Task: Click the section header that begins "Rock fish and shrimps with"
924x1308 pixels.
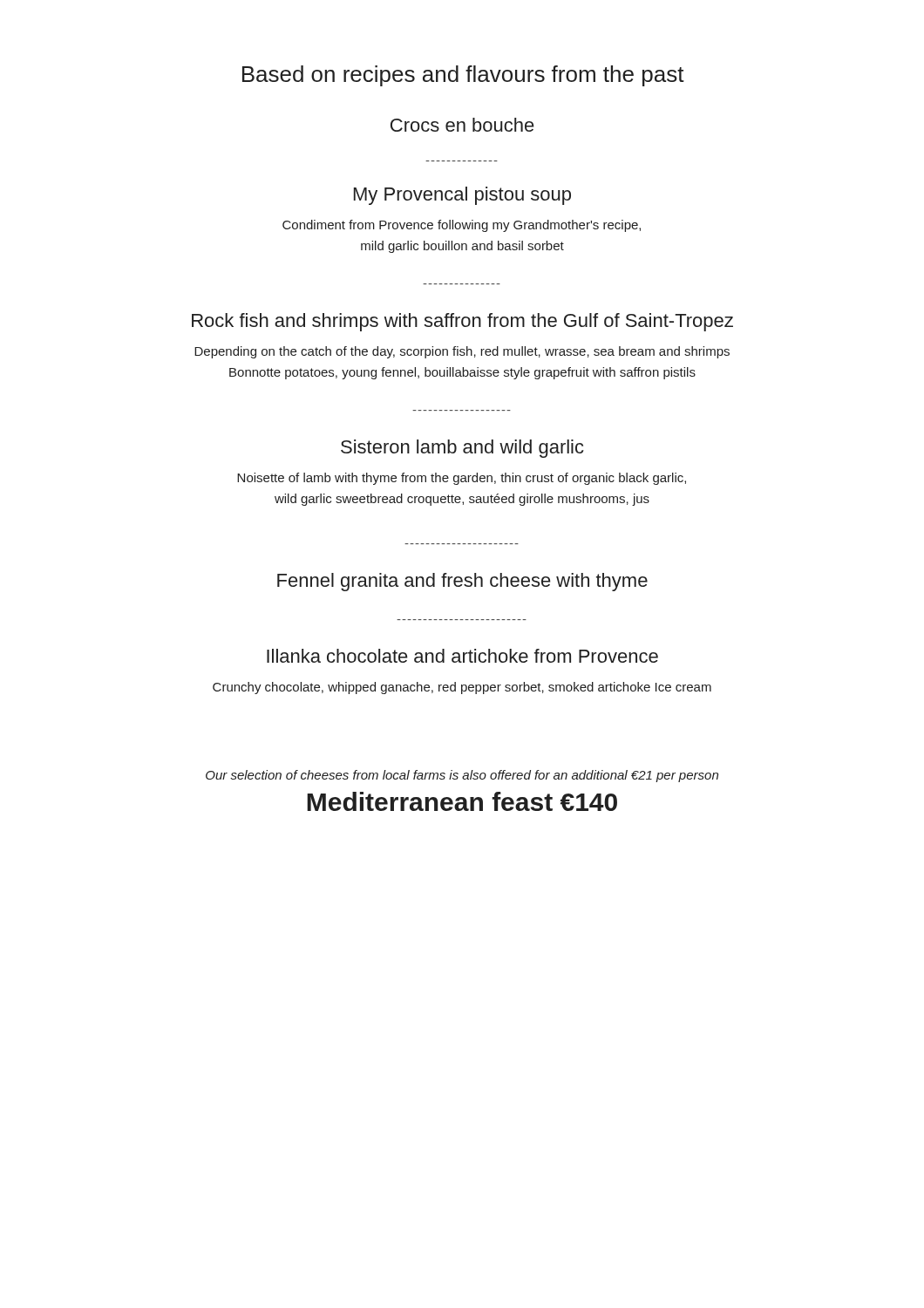Action: pyautogui.click(x=462, y=320)
